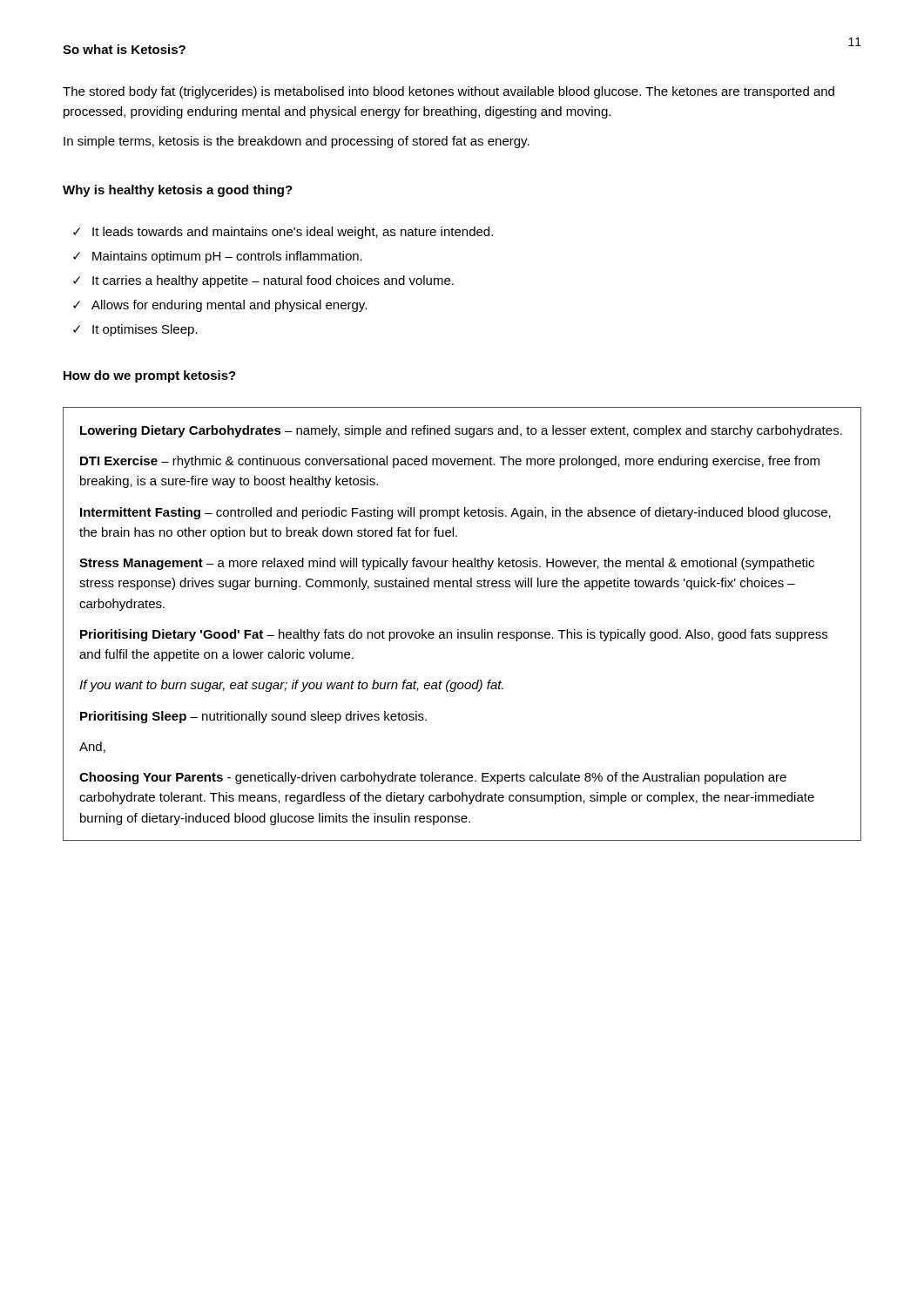
Task: Select the text starting "In simple terms,"
Action: pyautogui.click(x=296, y=140)
